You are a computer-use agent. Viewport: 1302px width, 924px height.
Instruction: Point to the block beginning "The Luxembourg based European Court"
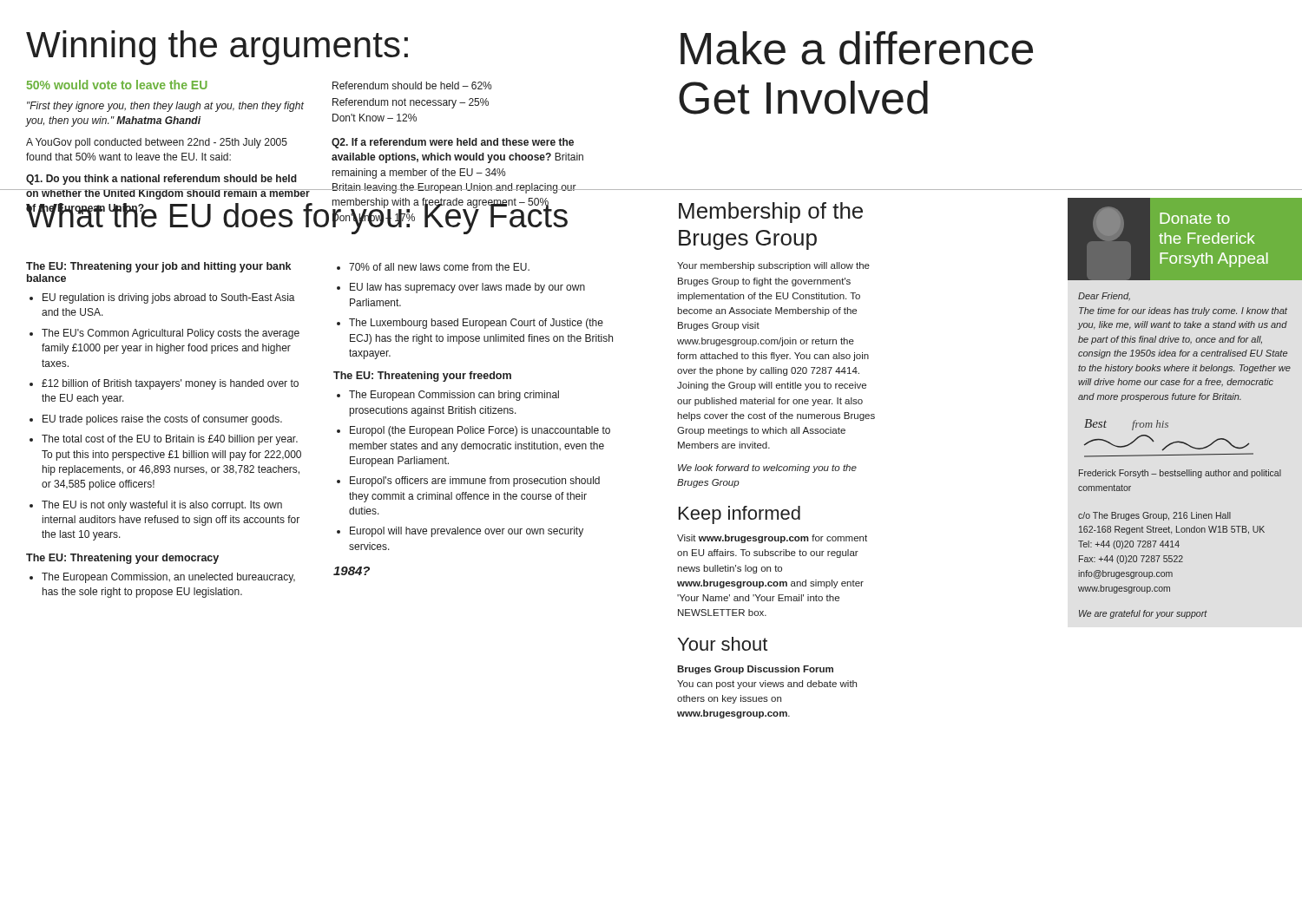coord(481,338)
